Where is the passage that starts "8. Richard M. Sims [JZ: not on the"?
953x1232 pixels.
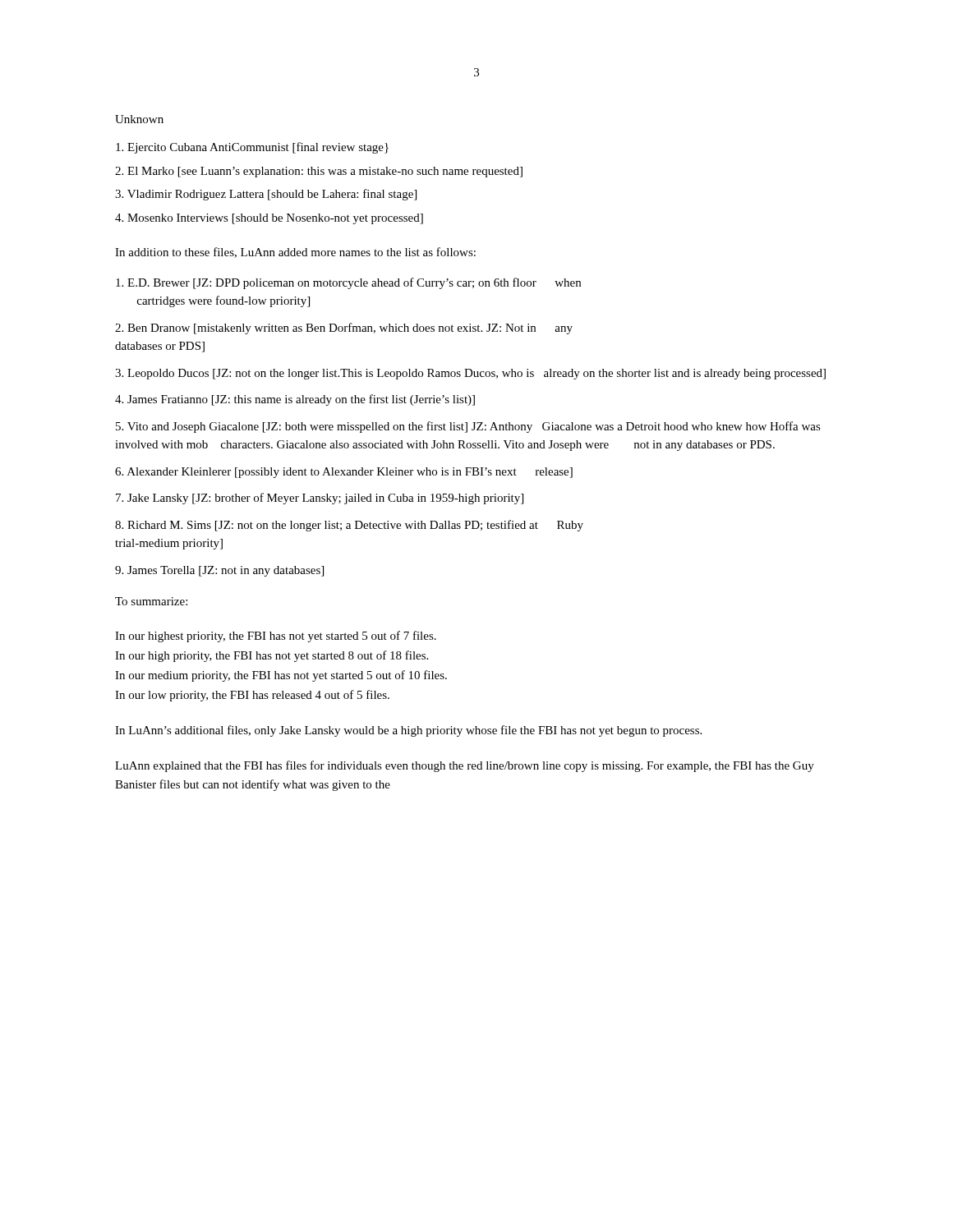[x=349, y=534]
